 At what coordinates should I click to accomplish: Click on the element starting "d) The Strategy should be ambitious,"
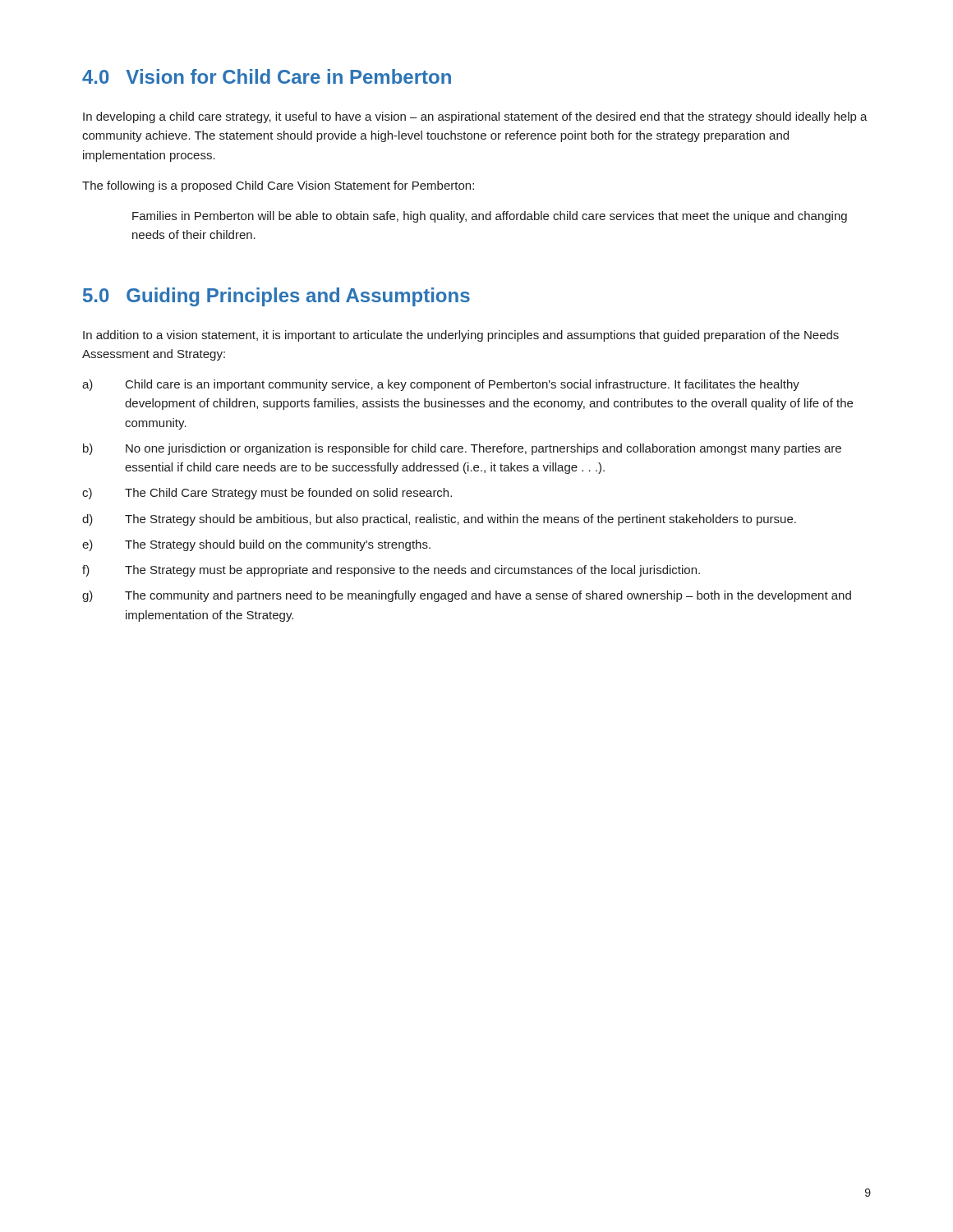pos(476,518)
